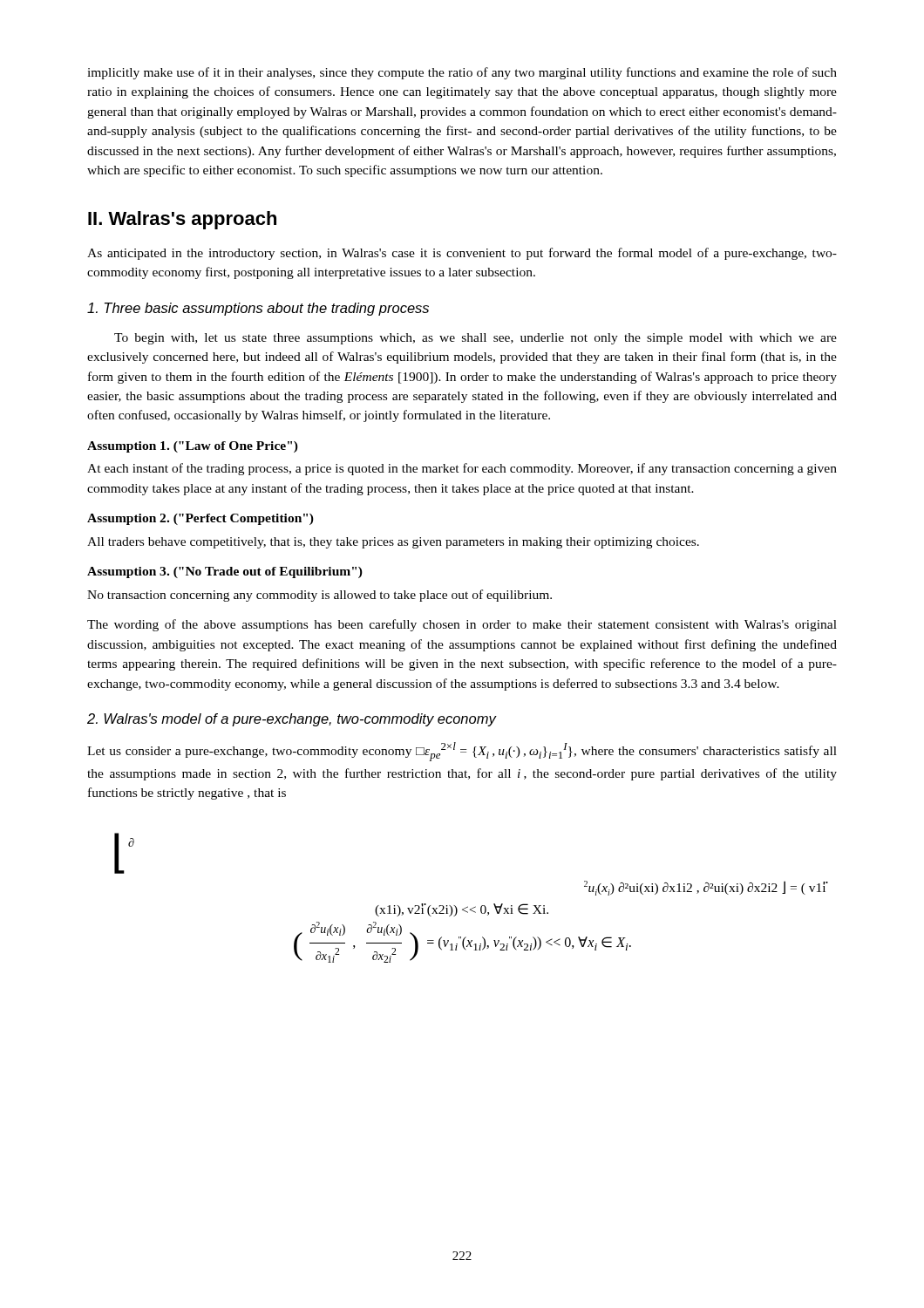Image resolution: width=924 pixels, height=1308 pixels.
Task: Locate the section header containing "1. Three basic assumptions about the trading"
Action: click(x=258, y=309)
